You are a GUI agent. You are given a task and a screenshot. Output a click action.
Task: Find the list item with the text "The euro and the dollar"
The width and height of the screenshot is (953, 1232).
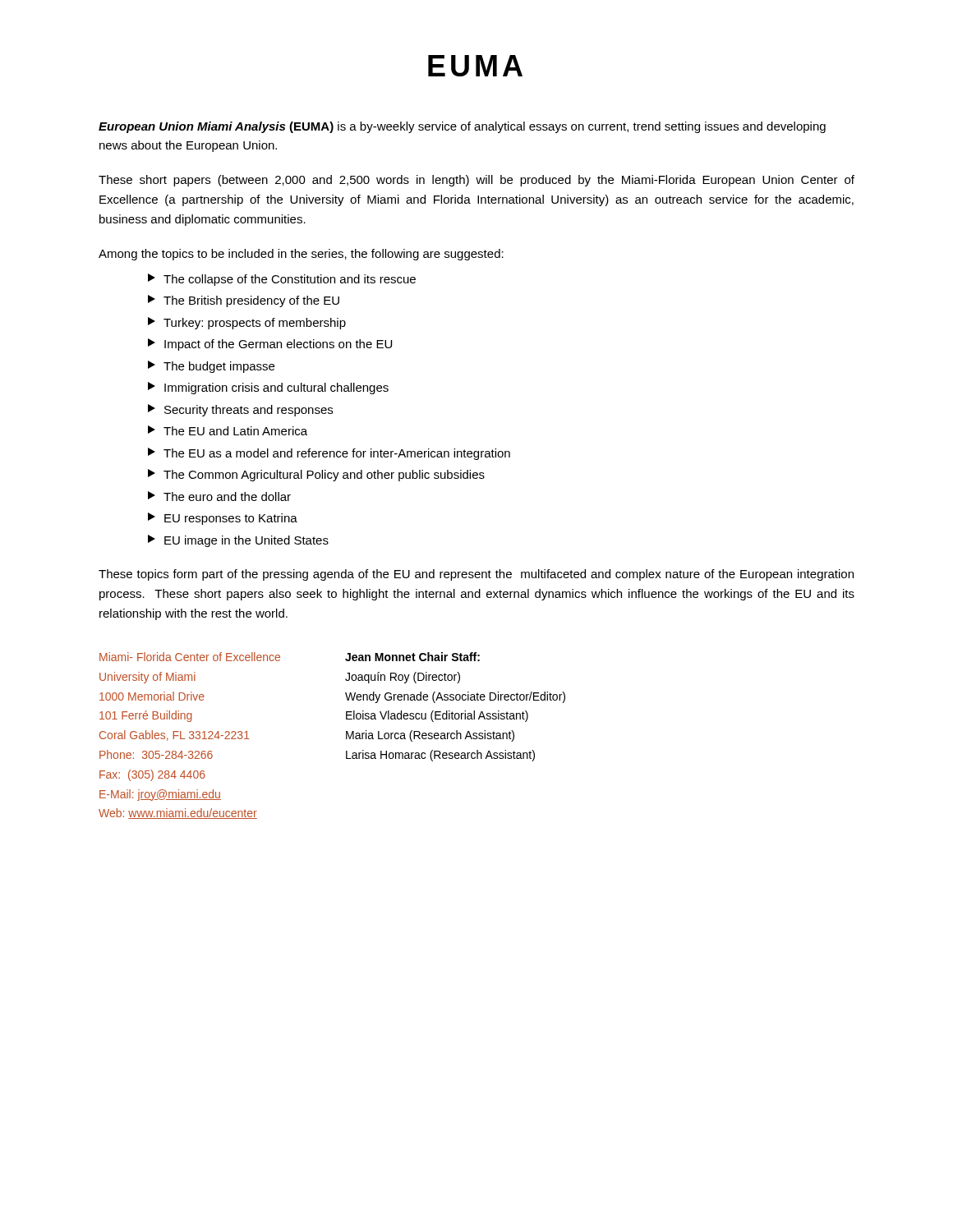[x=219, y=497]
